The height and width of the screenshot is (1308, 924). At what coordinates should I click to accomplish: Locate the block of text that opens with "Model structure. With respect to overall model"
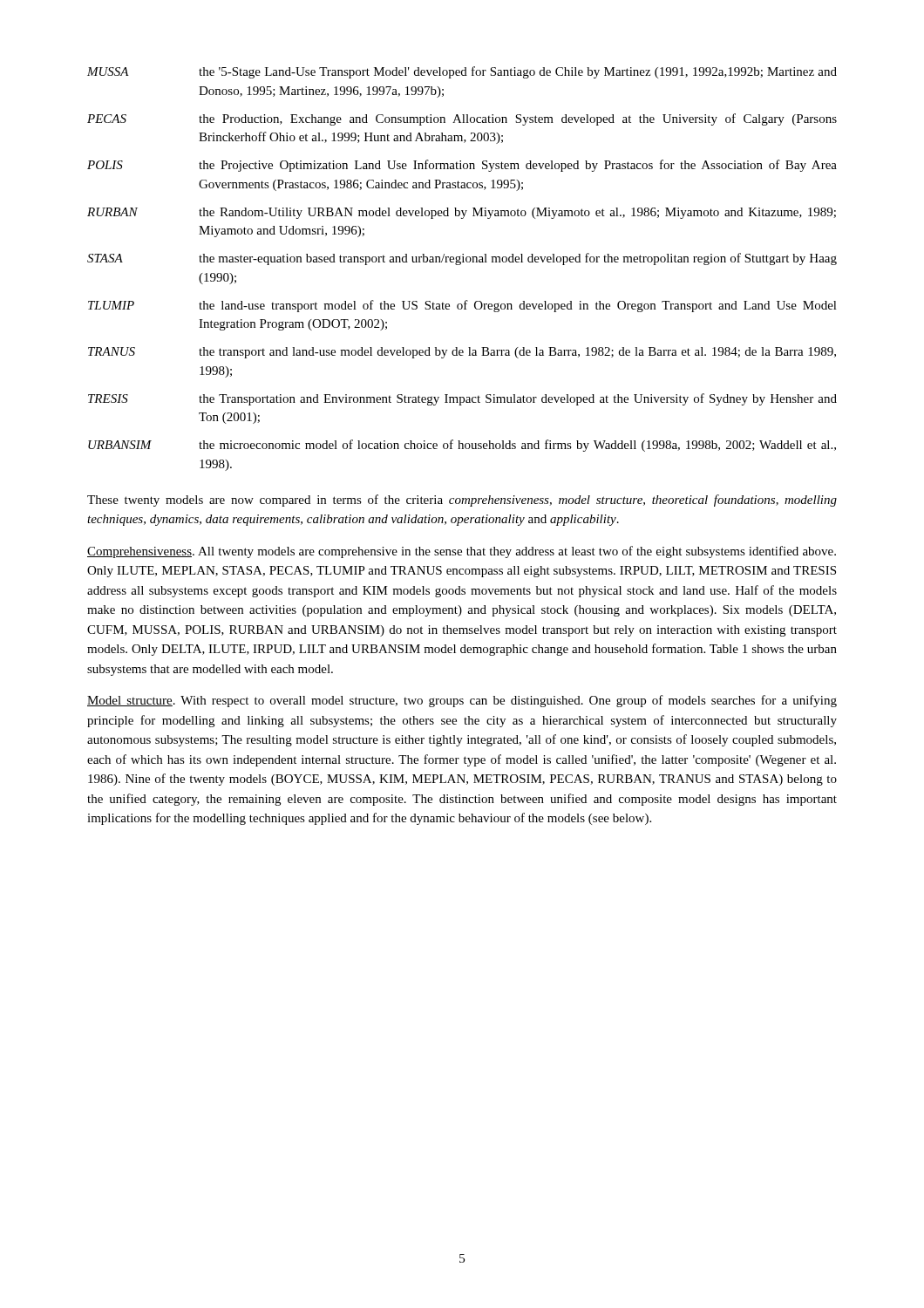[462, 759]
